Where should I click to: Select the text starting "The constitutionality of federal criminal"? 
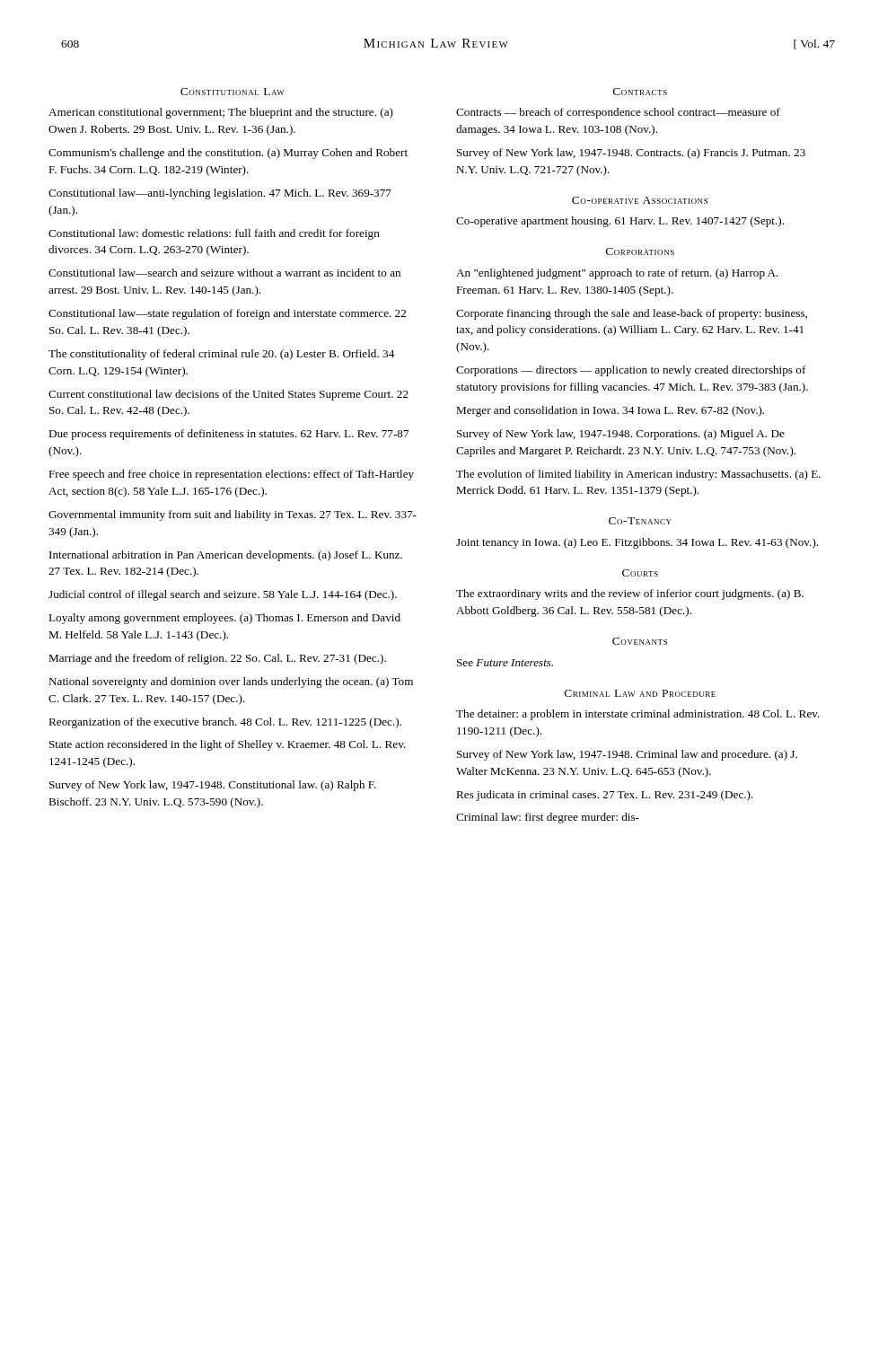tap(221, 362)
